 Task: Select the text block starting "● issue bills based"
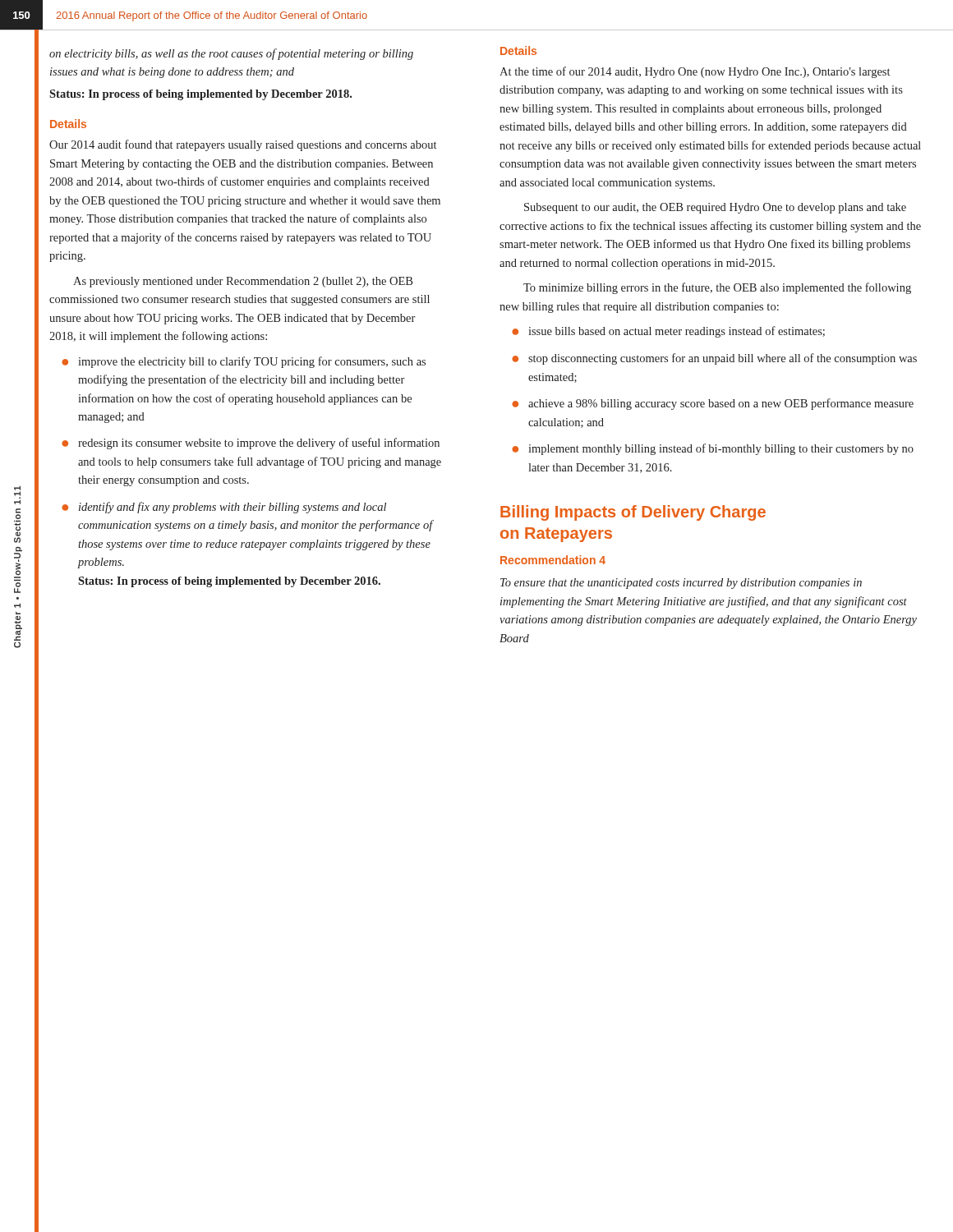click(x=668, y=332)
